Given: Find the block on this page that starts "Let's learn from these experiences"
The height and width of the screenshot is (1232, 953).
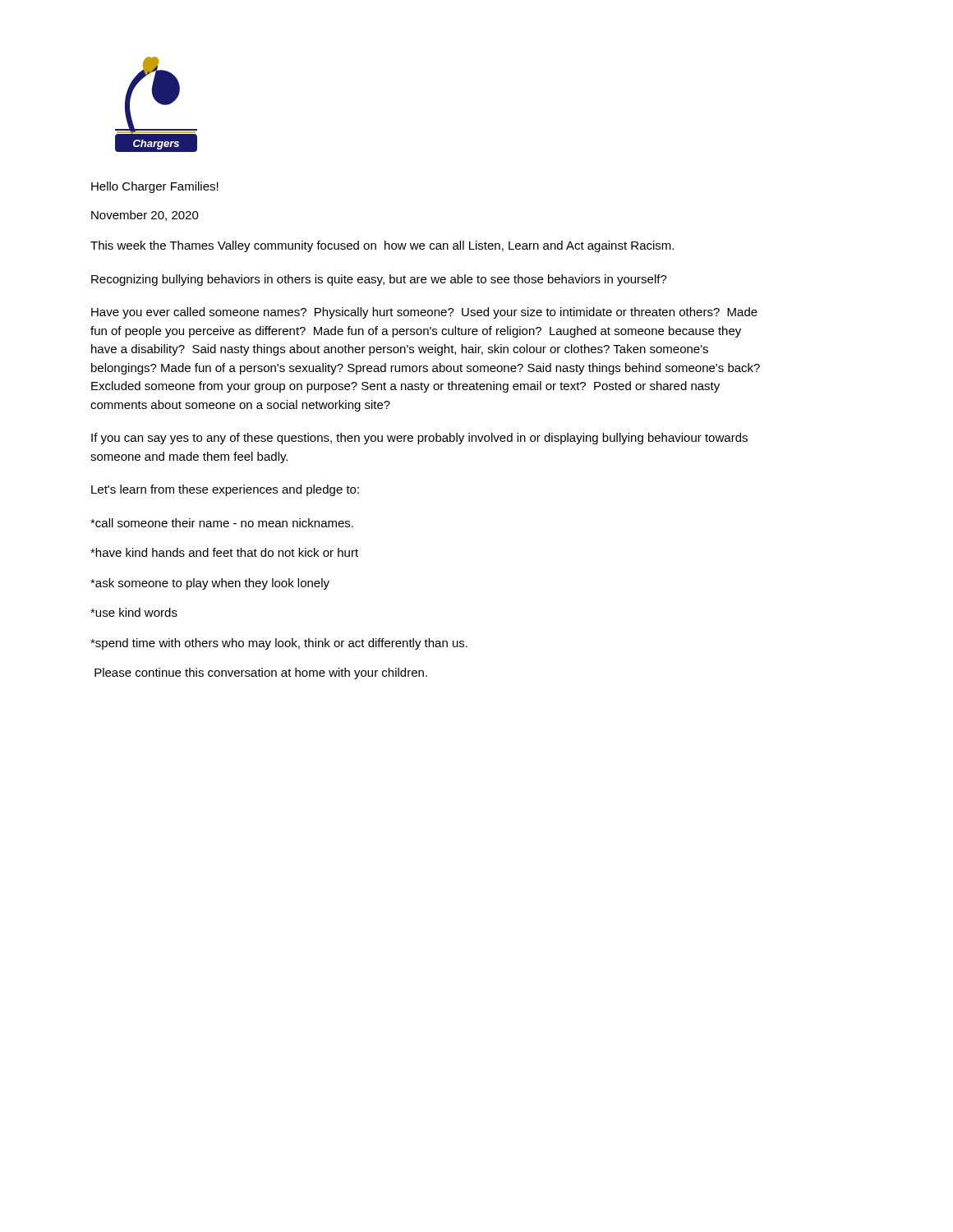Looking at the screenshot, I should click(x=225, y=489).
